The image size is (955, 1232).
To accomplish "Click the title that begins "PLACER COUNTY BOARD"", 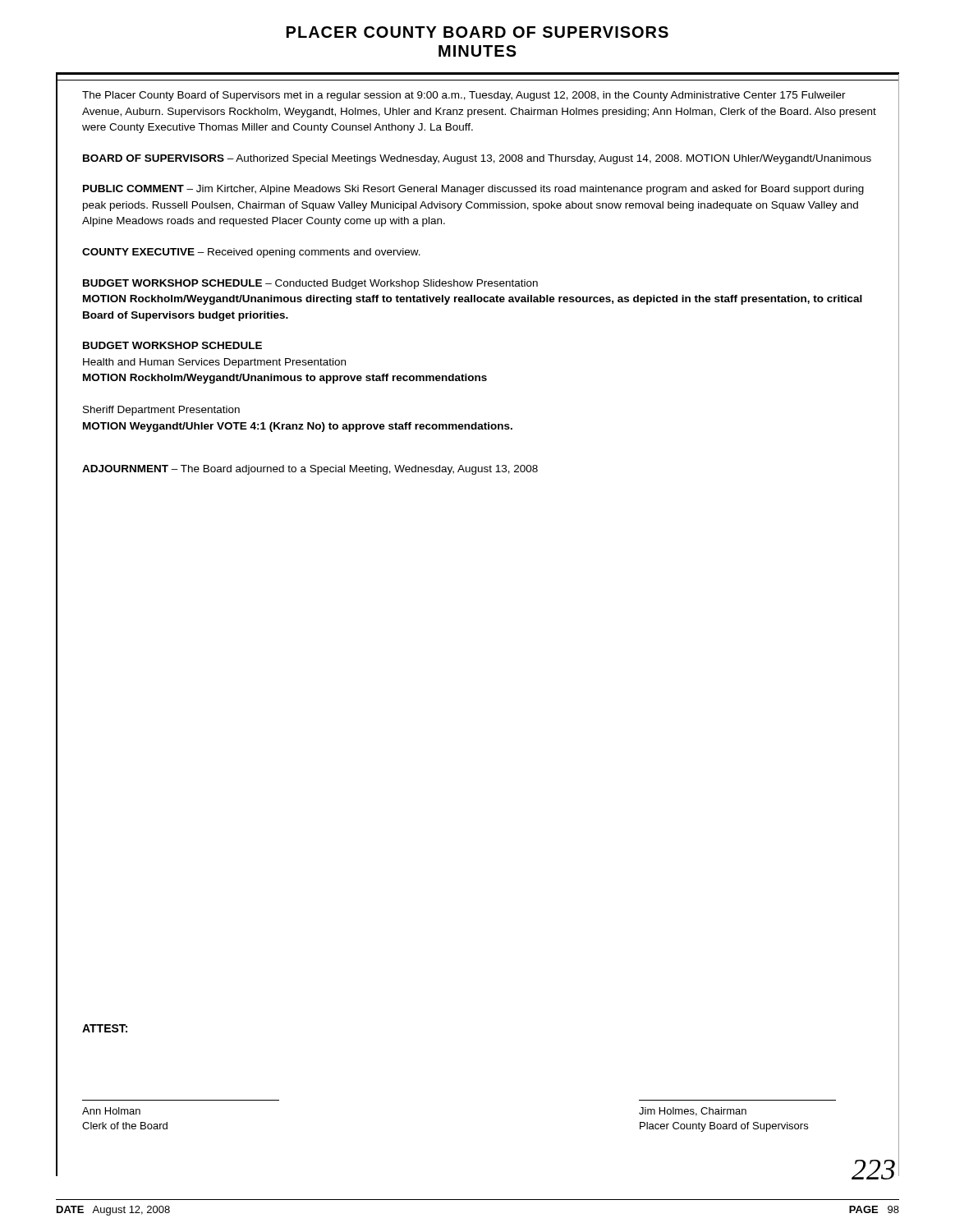I will pos(478,42).
